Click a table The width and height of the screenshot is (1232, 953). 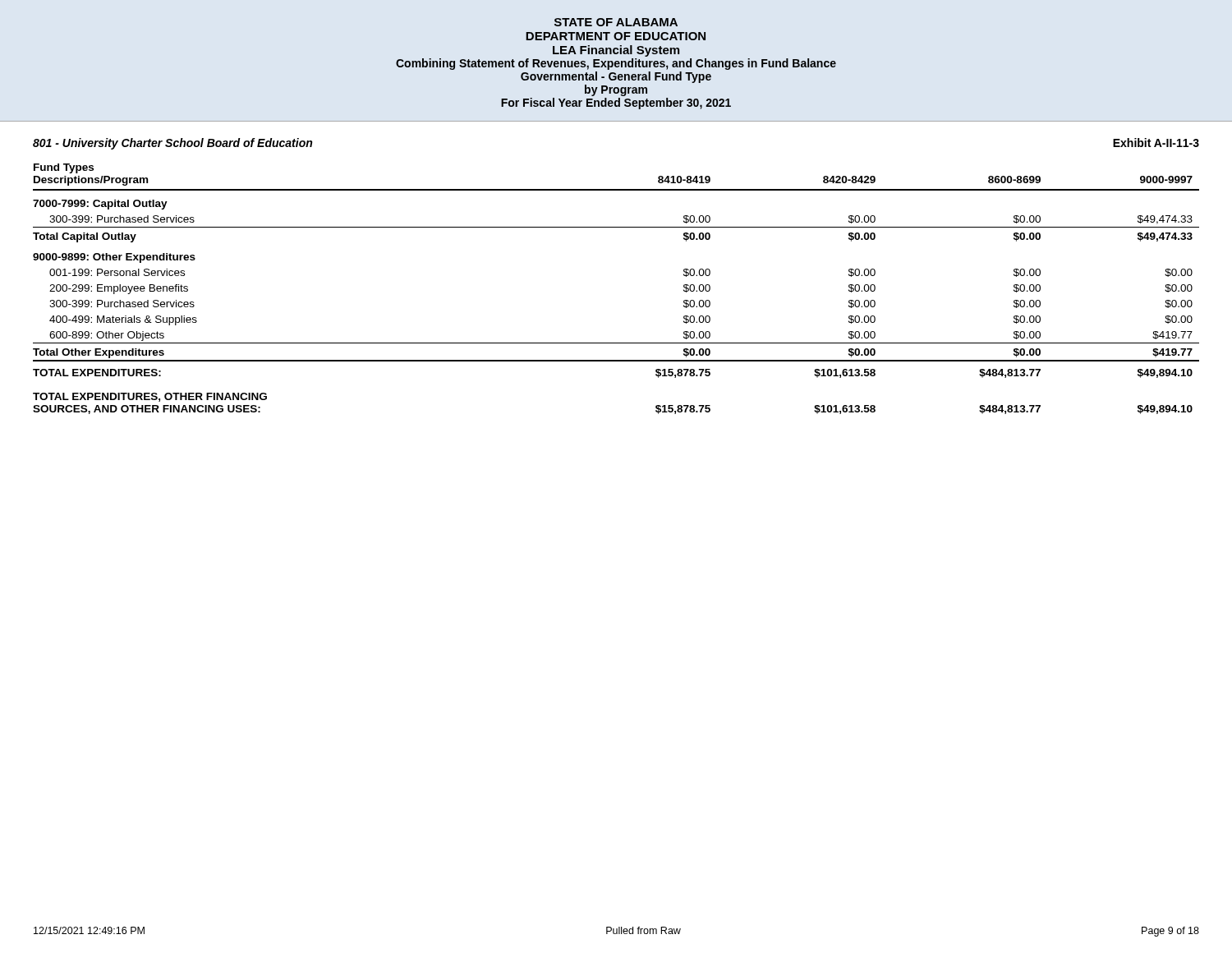click(x=616, y=288)
